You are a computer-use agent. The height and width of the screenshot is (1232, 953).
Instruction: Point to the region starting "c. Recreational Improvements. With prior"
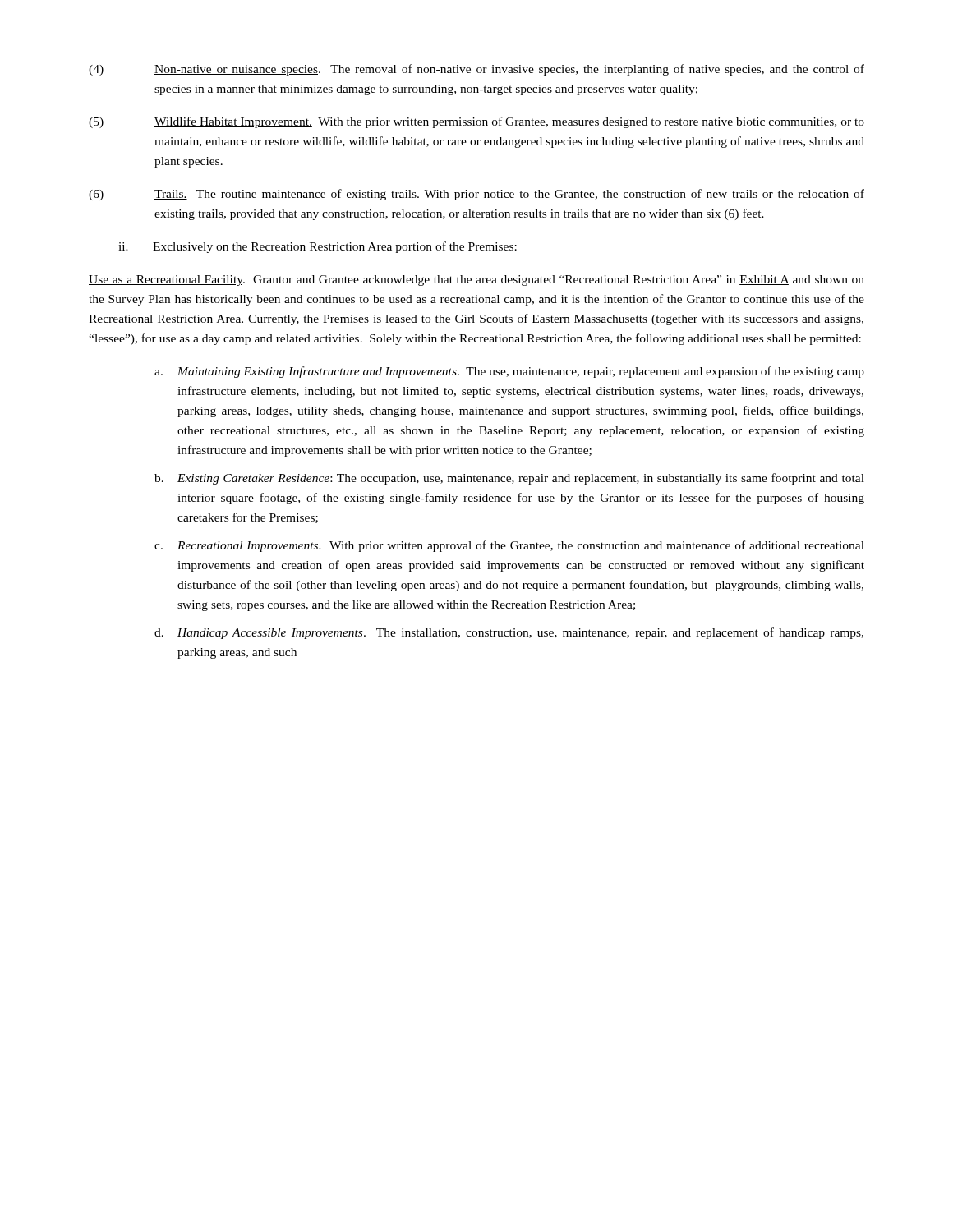509,575
